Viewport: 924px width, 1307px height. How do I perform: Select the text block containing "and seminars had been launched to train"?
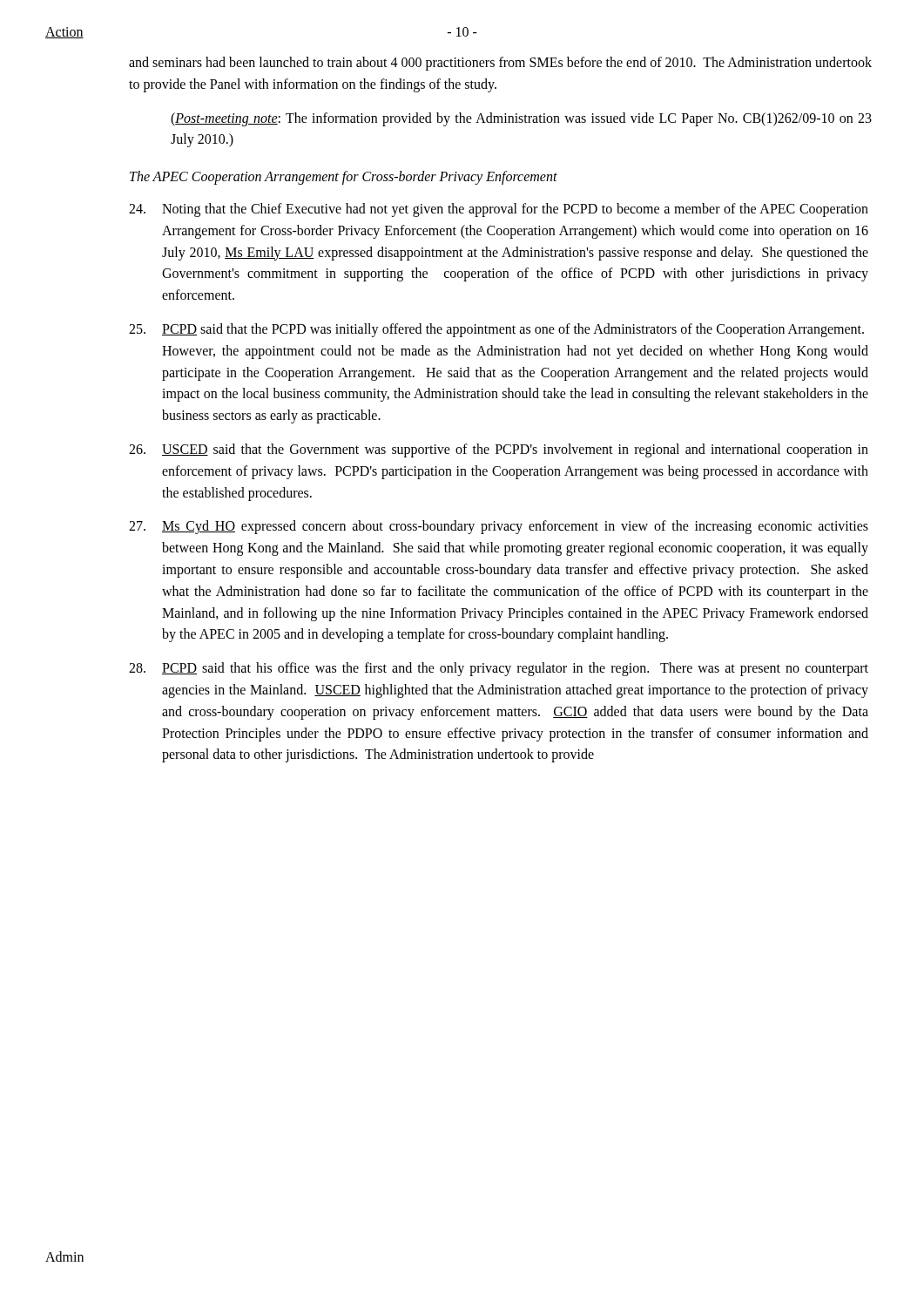coord(500,74)
